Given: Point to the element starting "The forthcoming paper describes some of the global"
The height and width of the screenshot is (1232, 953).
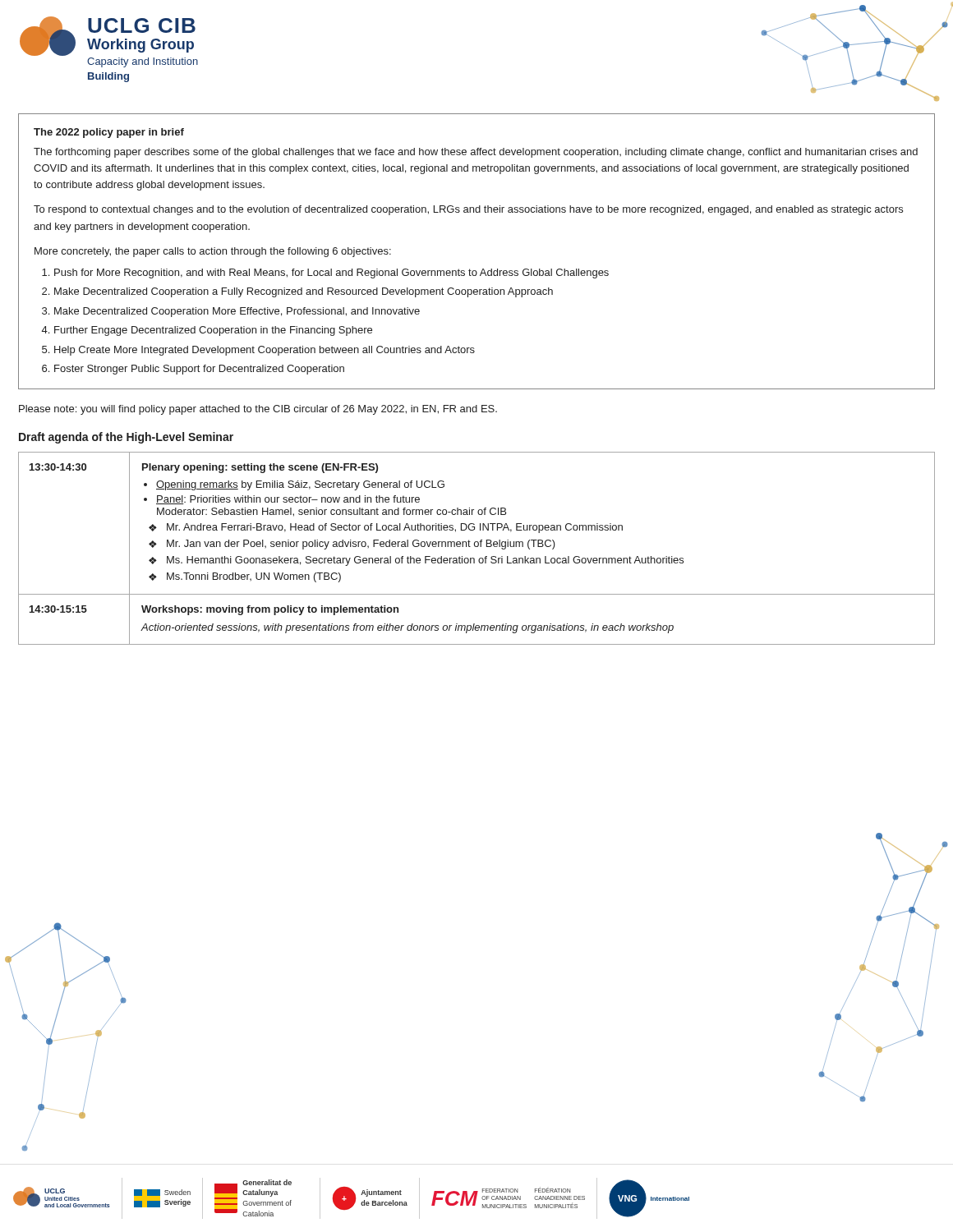Looking at the screenshot, I should click(x=476, y=168).
